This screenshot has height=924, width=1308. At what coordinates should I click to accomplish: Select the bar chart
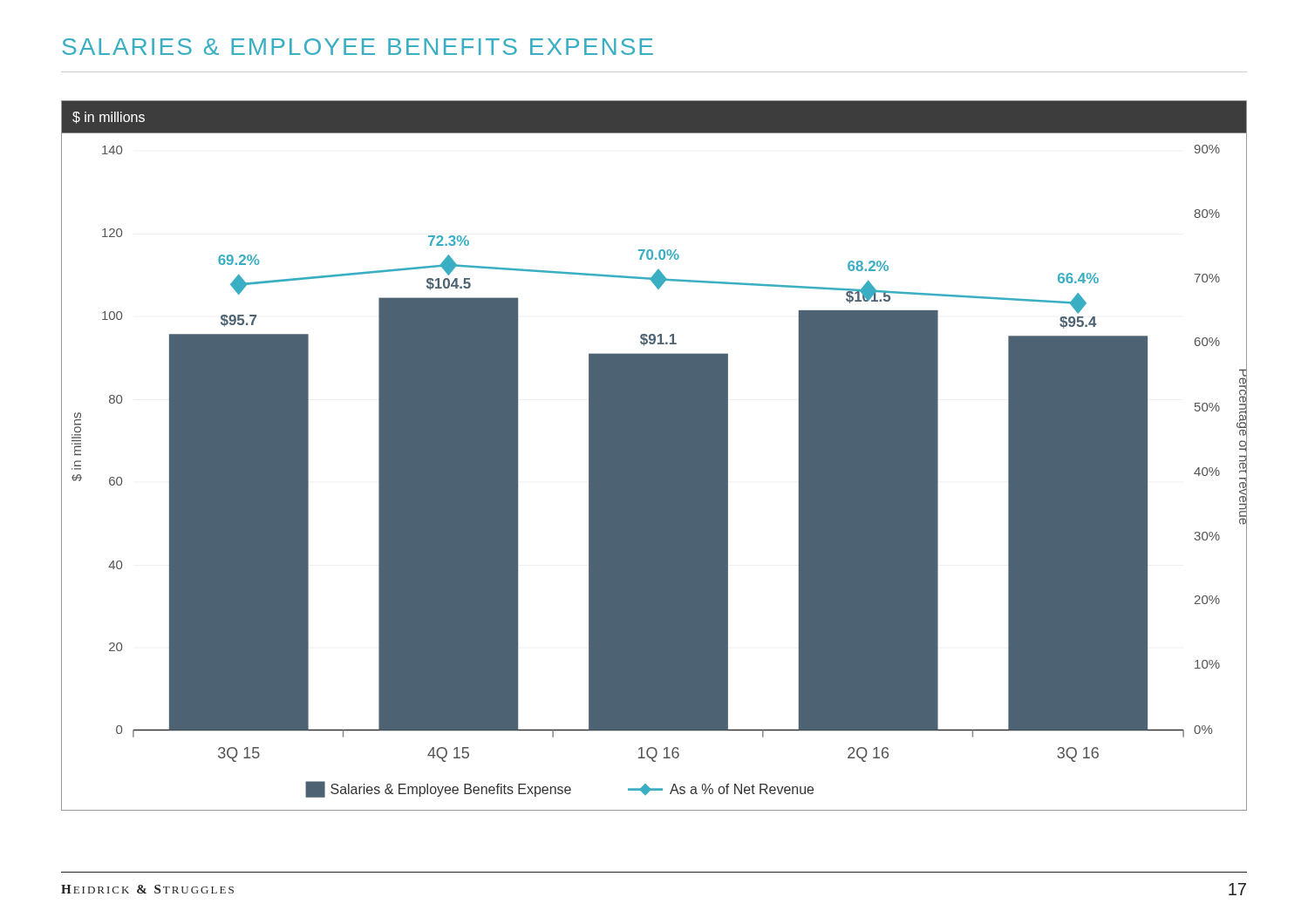coord(654,455)
